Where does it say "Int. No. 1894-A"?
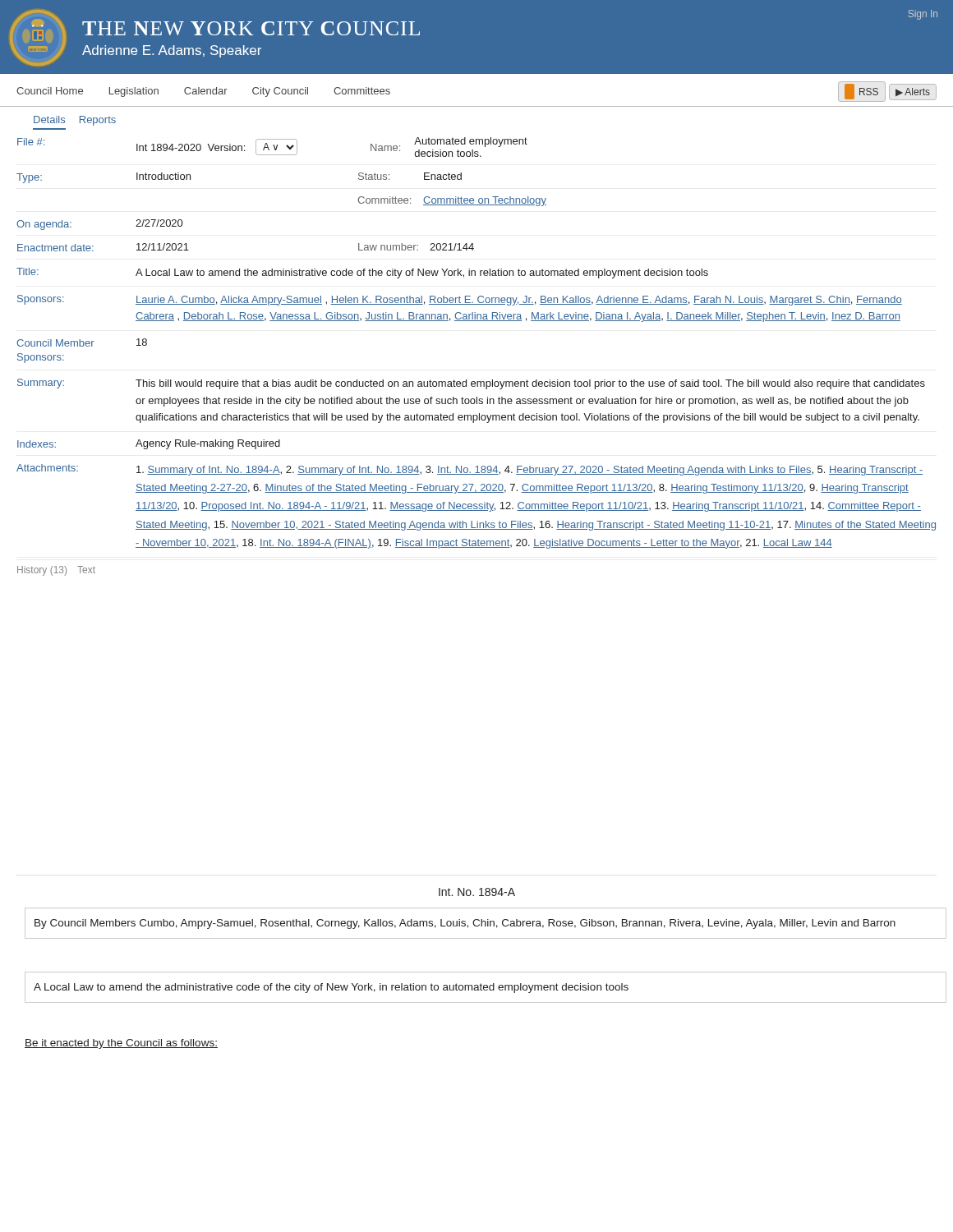 [x=476, y=892]
